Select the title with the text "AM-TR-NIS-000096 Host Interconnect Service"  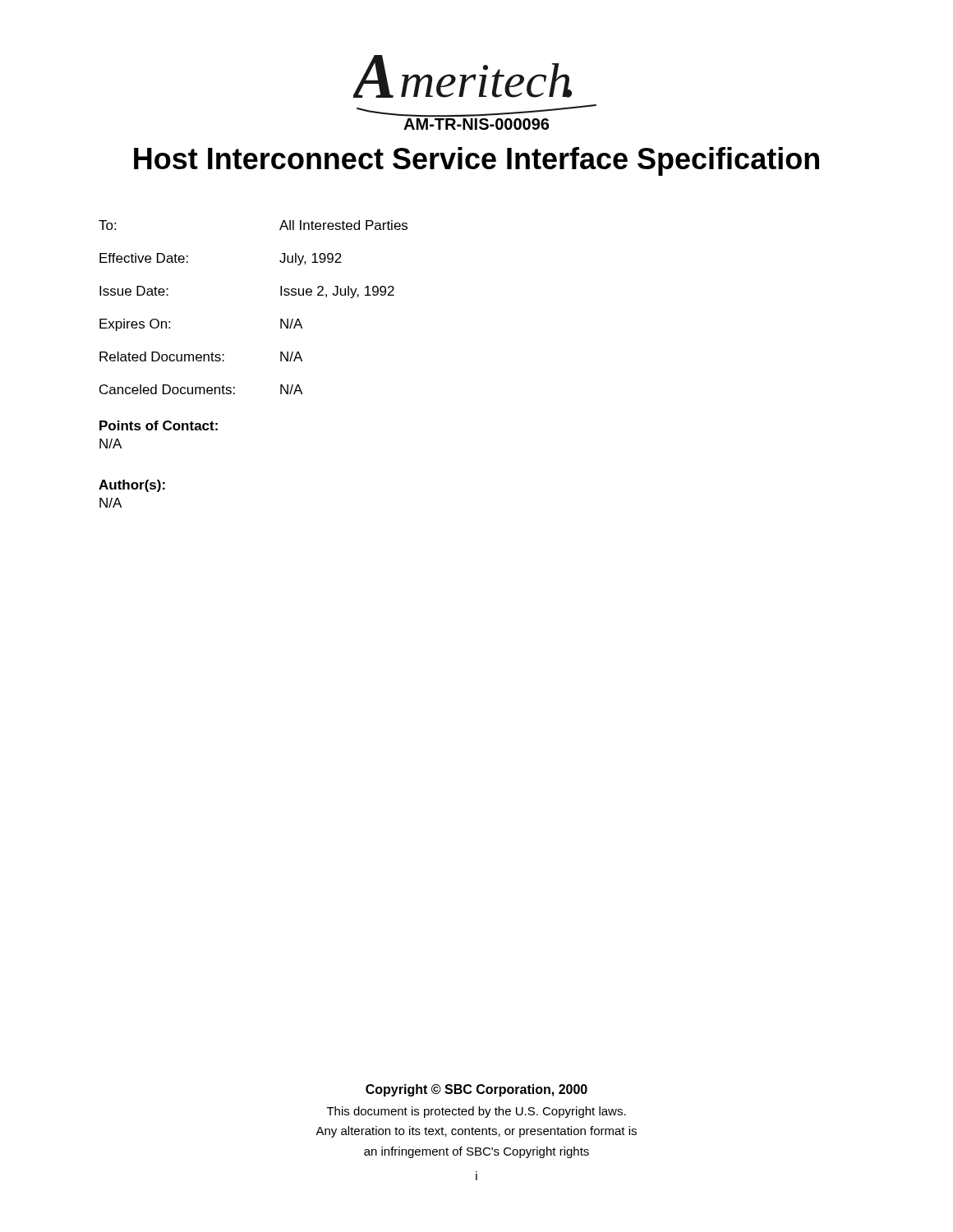(x=476, y=146)
